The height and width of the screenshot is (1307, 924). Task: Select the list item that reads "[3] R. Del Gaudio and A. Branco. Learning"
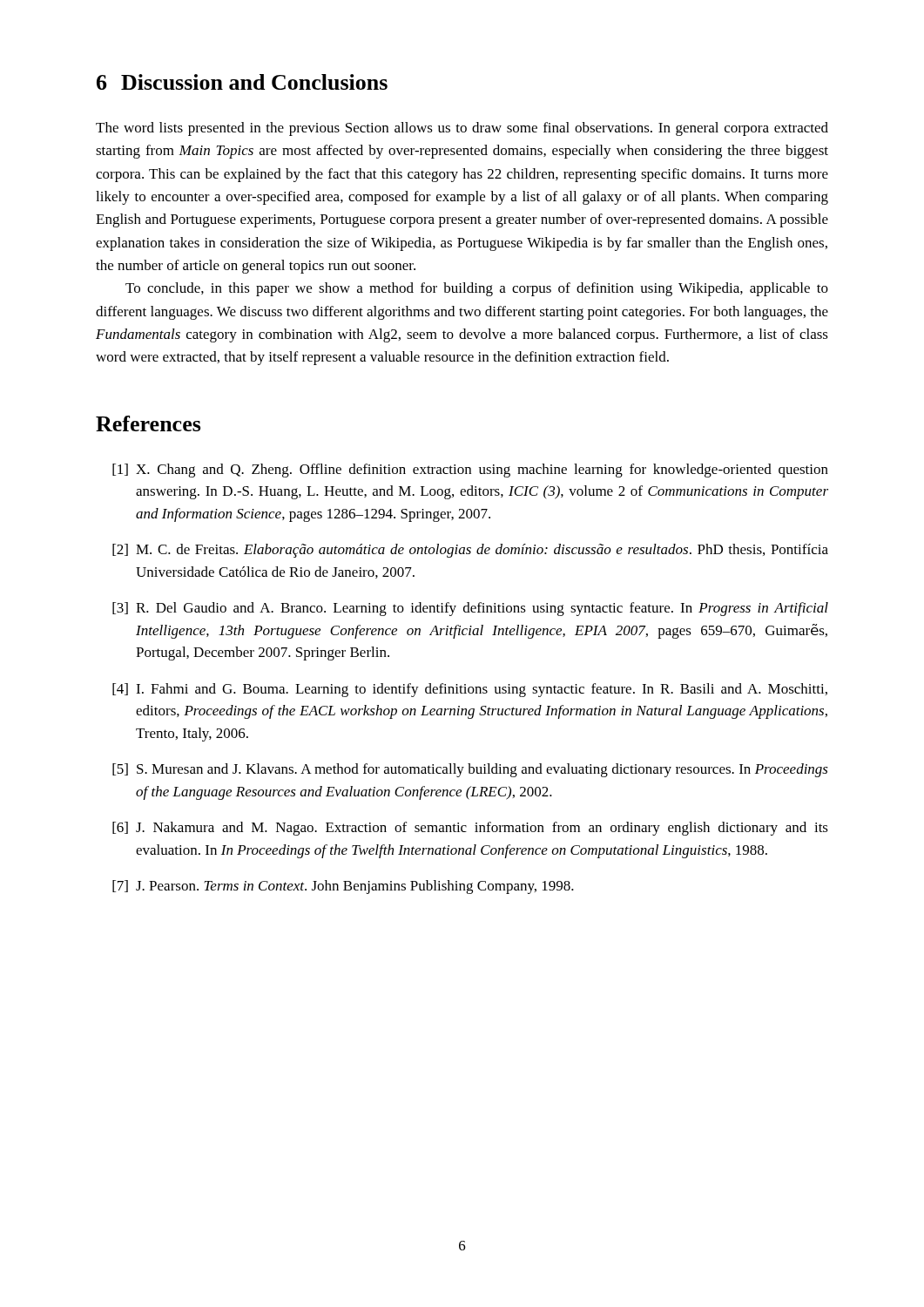click(462, 630)
